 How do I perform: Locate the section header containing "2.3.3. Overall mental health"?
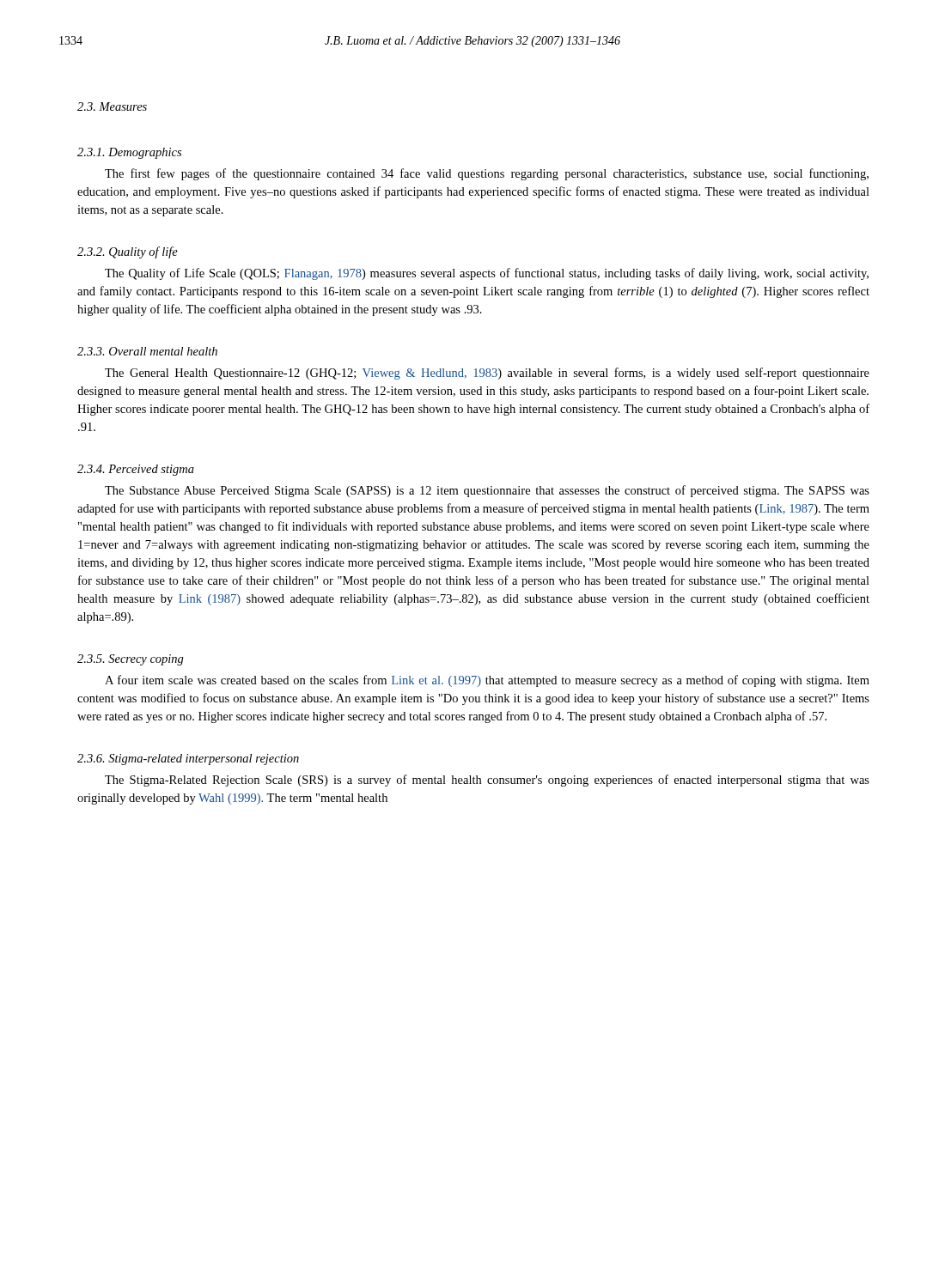click(x=148, y=351)
